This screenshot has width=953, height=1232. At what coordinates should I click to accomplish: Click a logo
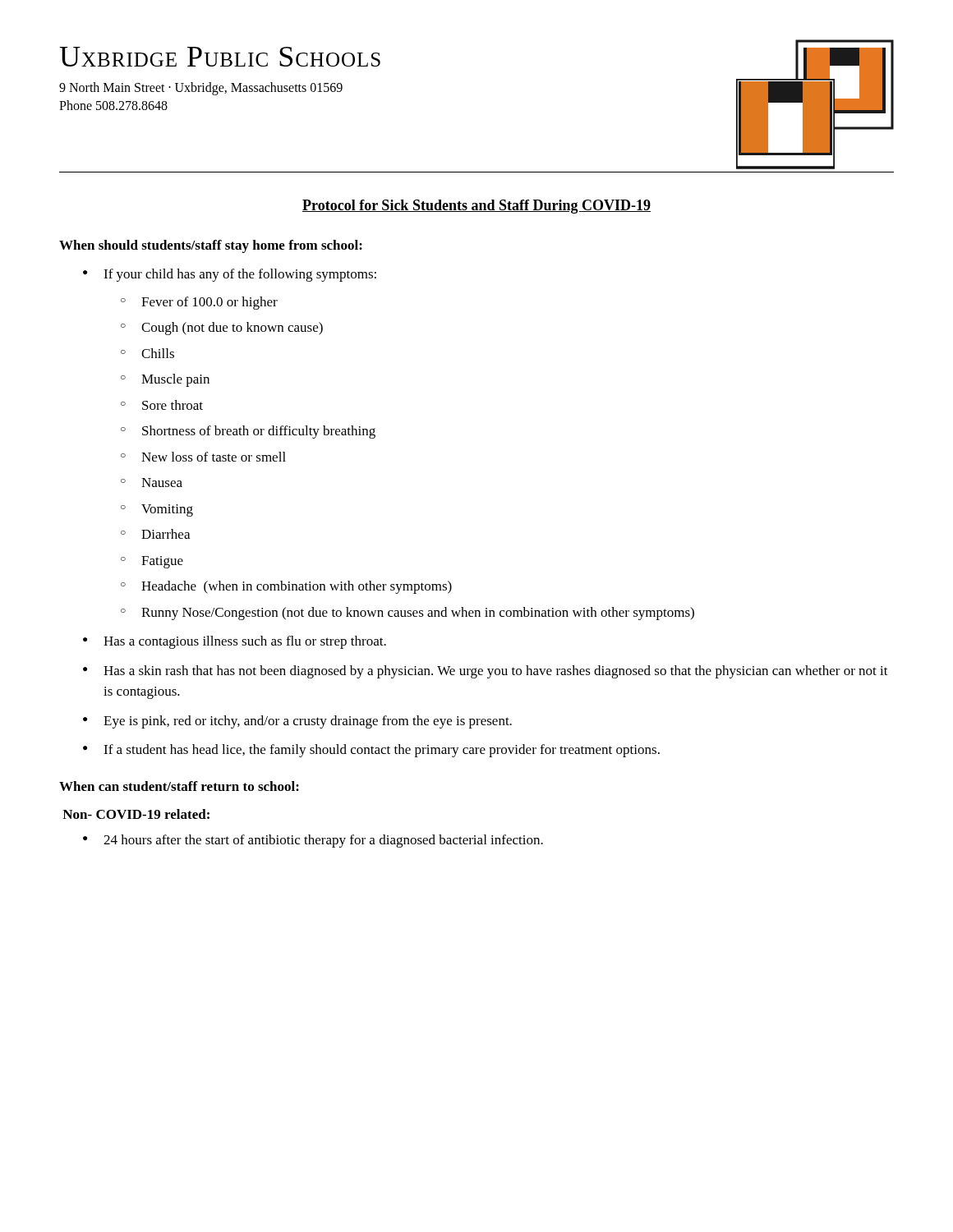click(845, 85)
